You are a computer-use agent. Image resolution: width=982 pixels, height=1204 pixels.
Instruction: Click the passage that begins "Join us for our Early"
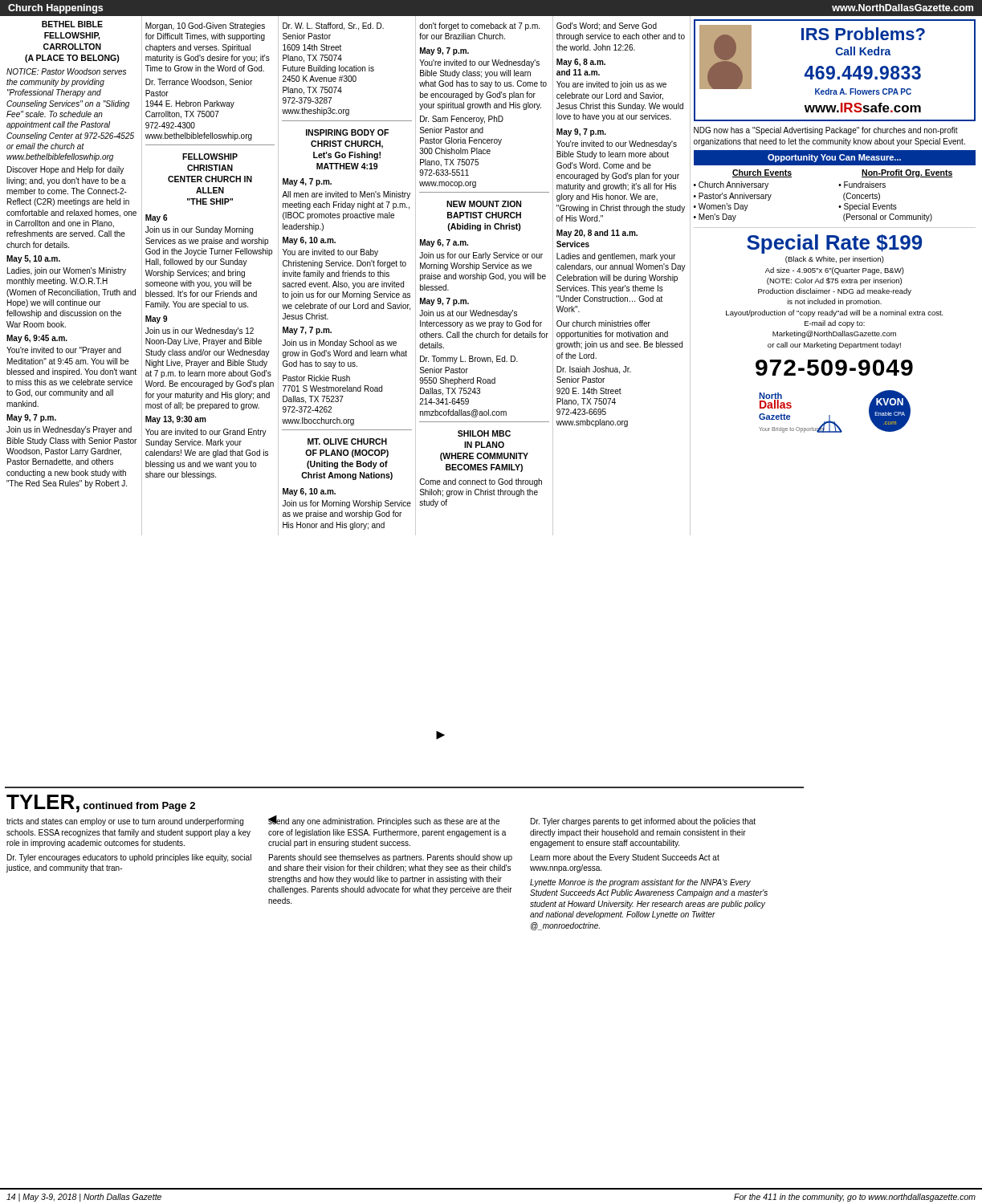click(483, 271)
